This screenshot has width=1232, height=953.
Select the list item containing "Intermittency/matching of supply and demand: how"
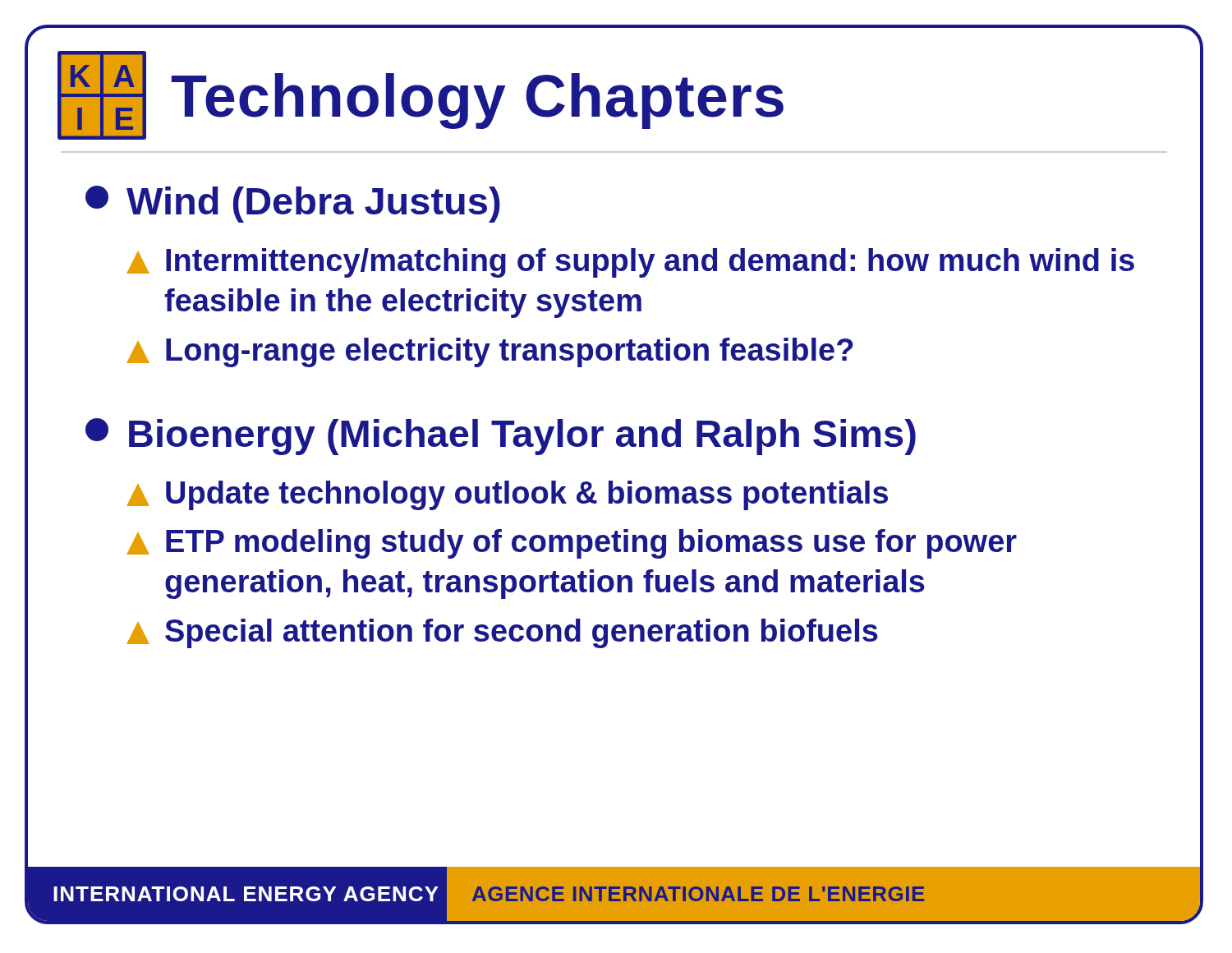coord(650,281)
